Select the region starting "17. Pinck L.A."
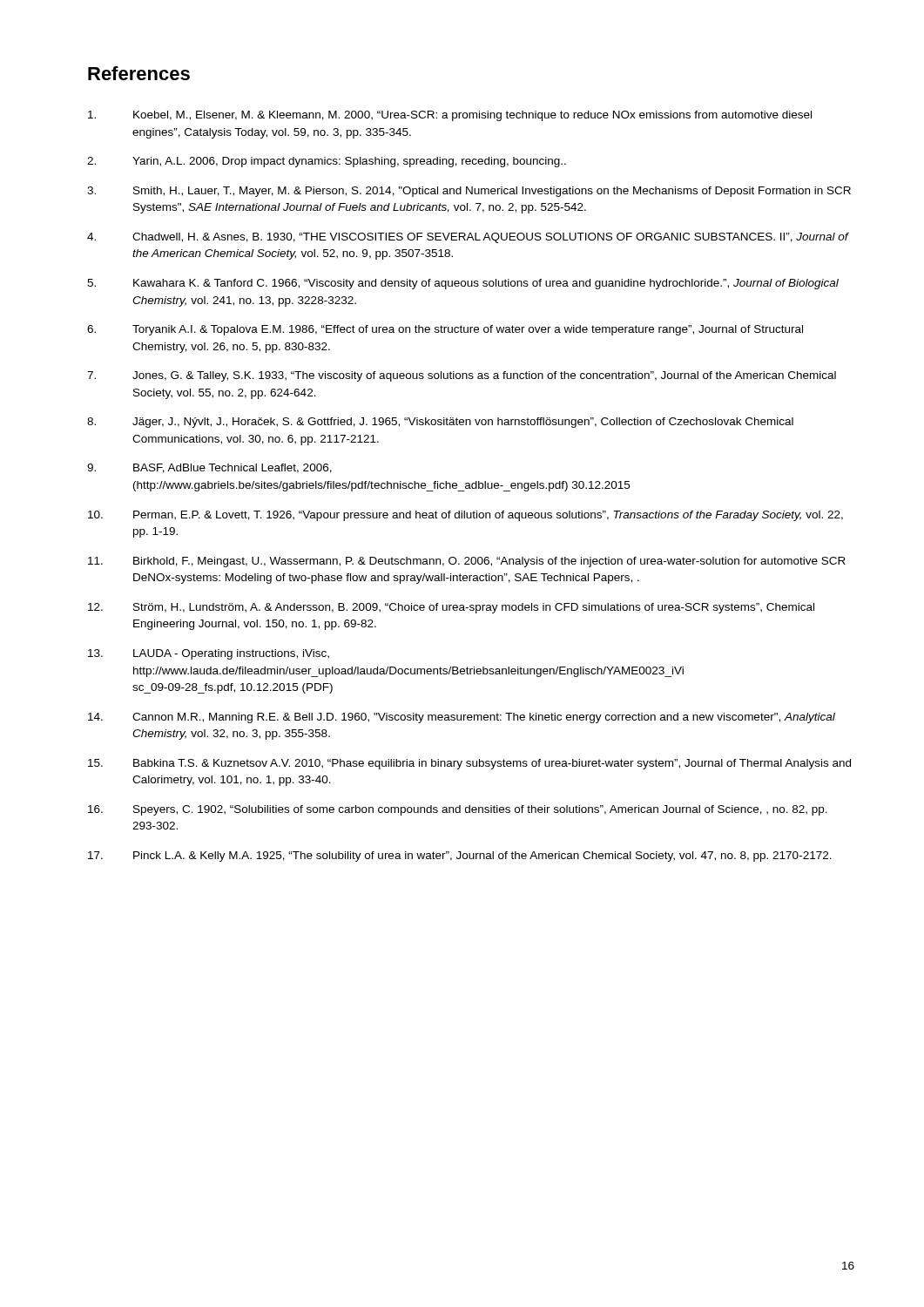Viewport: 924px width, 1307px height. (470, 855)
